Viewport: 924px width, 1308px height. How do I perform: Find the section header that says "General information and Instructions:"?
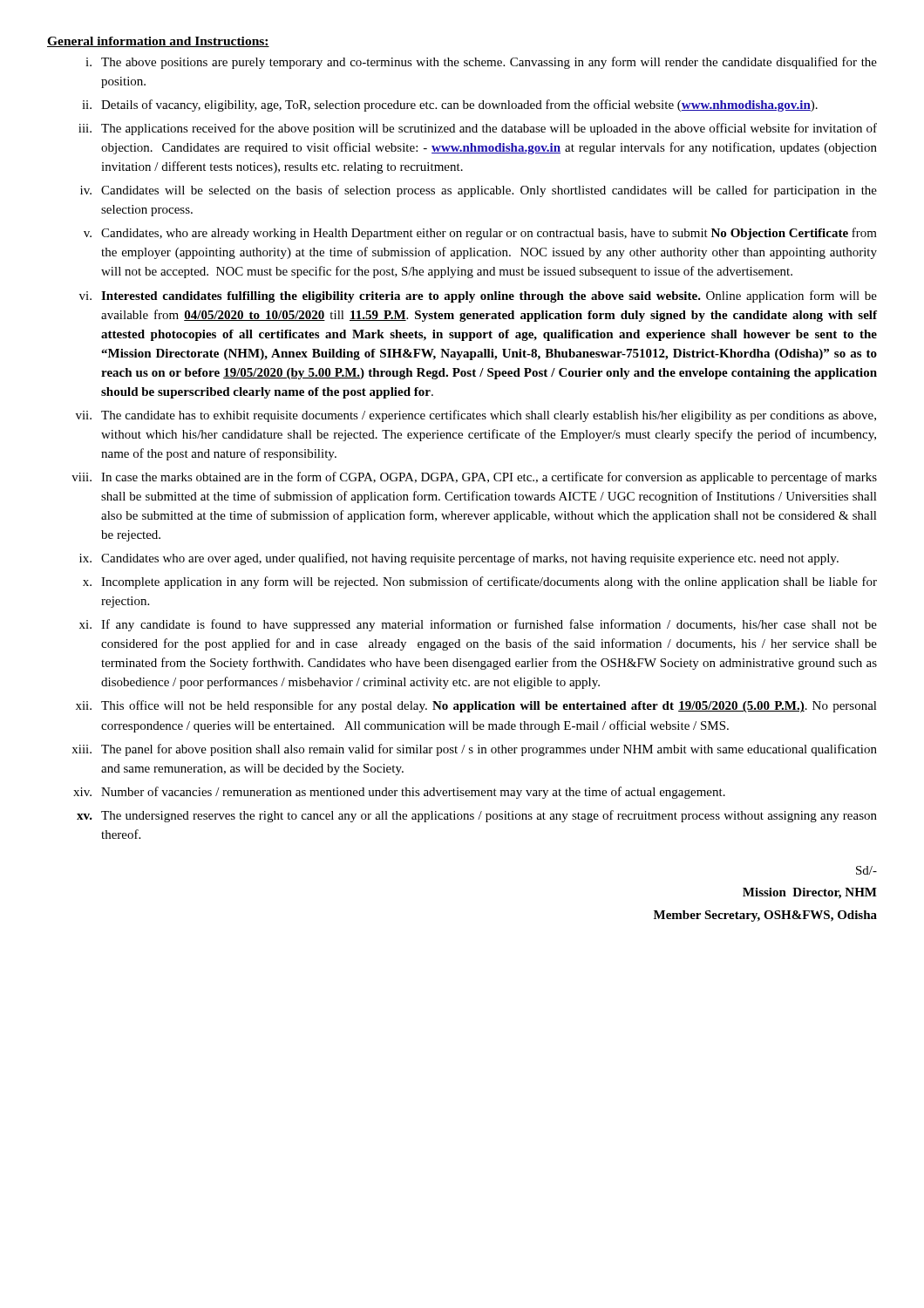pyautogui.click(x=158, y=41)
